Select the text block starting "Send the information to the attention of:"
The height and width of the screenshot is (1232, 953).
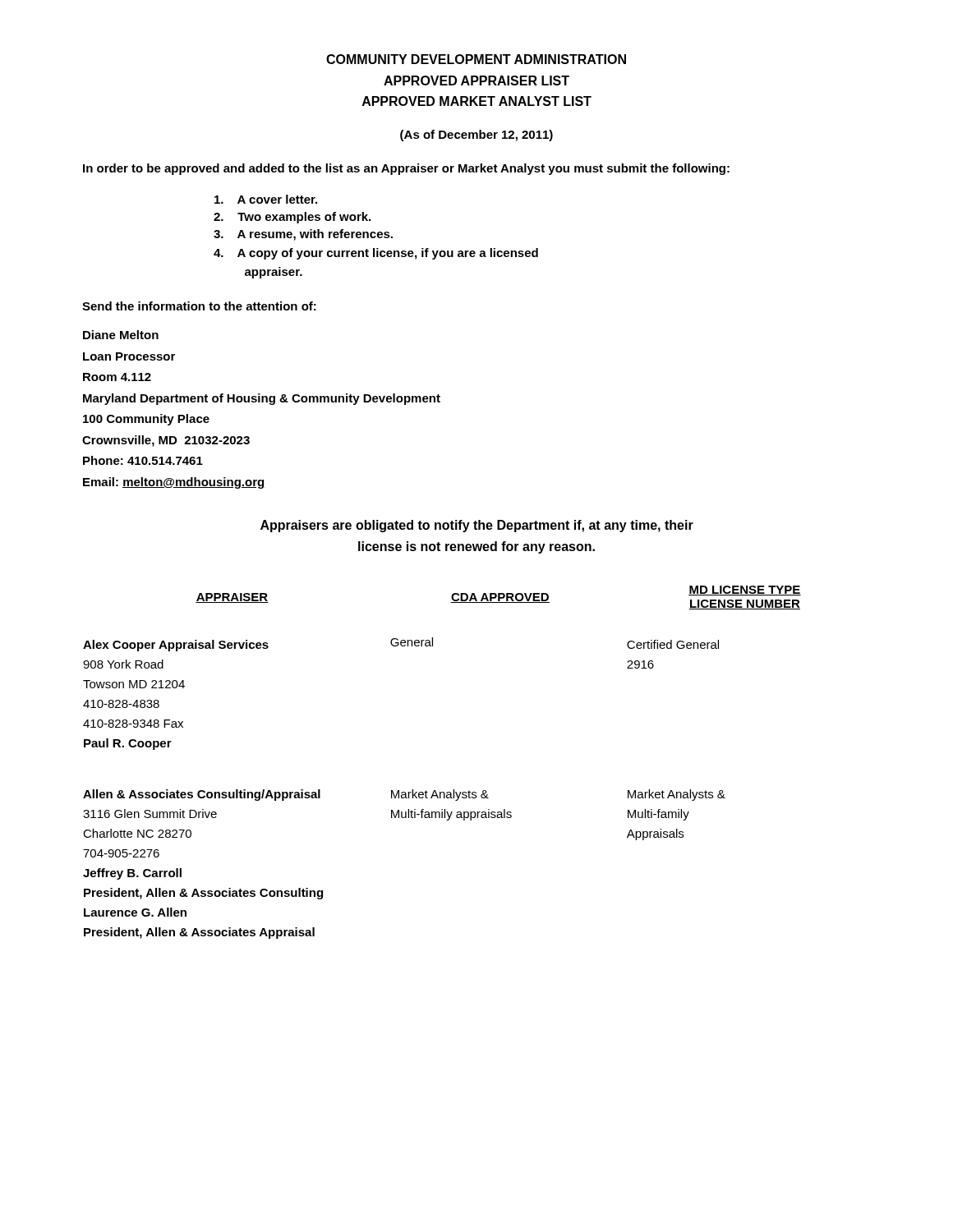200,306
